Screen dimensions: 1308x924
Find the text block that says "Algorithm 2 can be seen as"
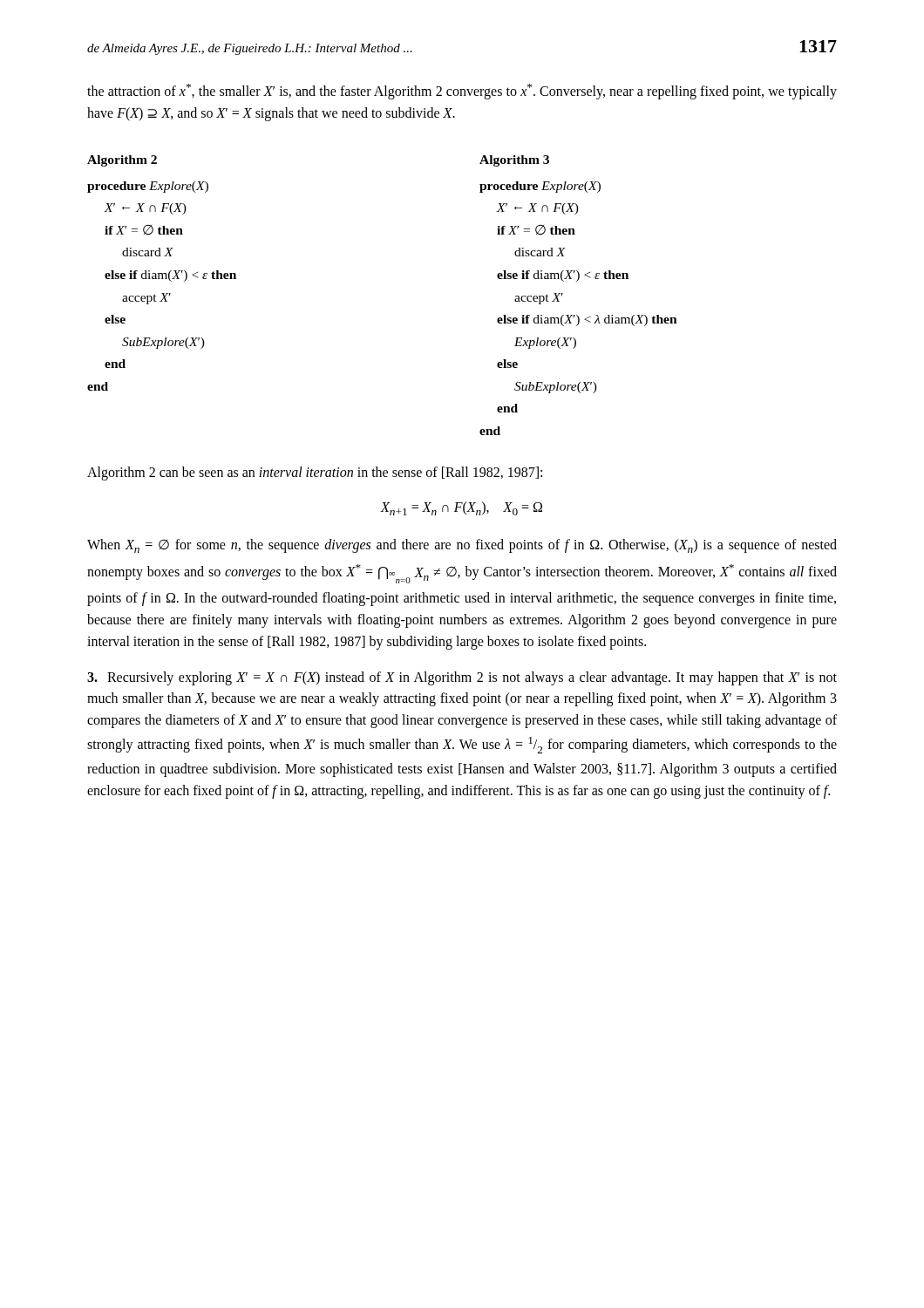pos(315,473)
